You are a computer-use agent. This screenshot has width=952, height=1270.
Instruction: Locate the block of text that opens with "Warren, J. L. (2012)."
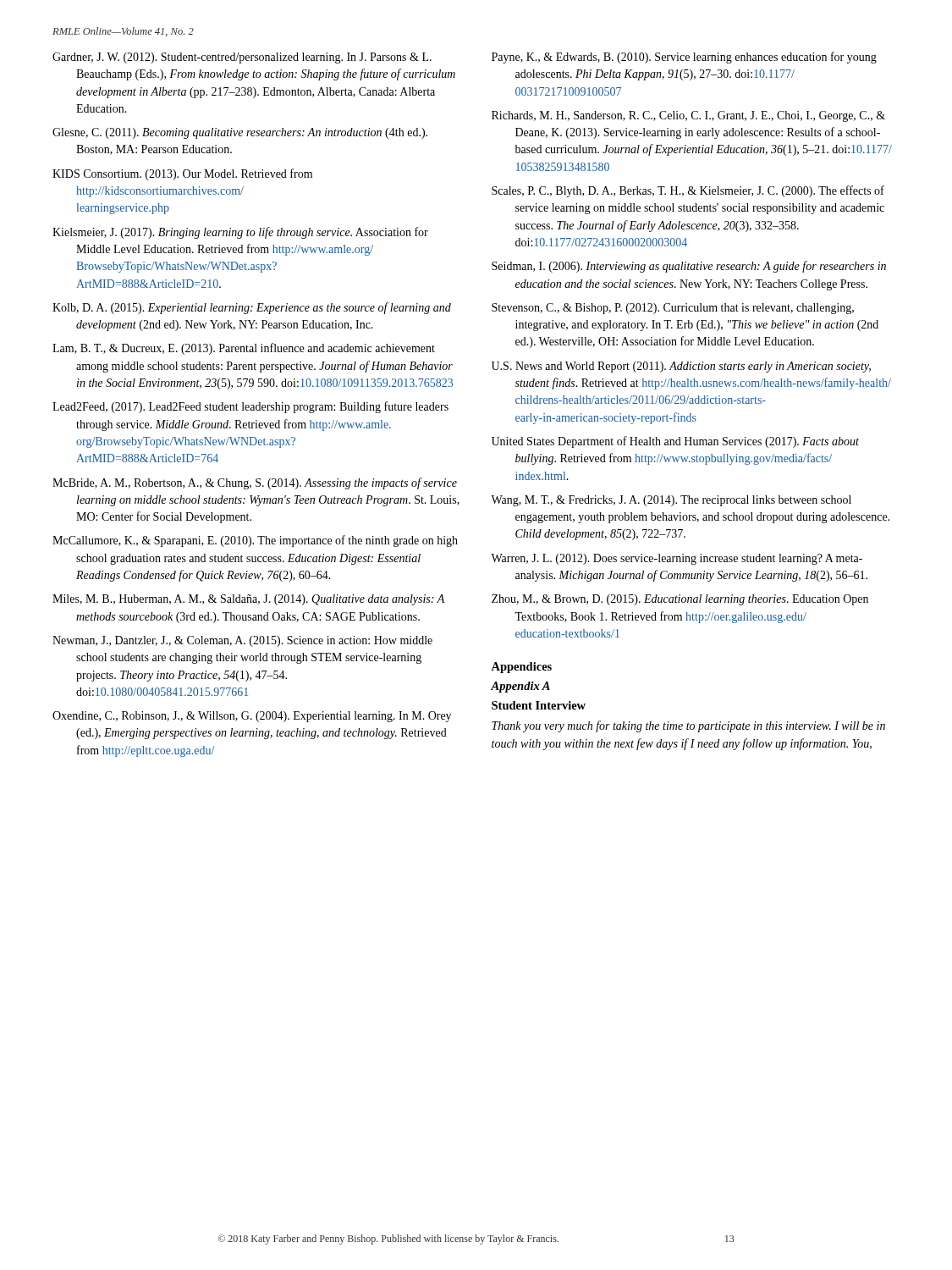tap(680, 567)
